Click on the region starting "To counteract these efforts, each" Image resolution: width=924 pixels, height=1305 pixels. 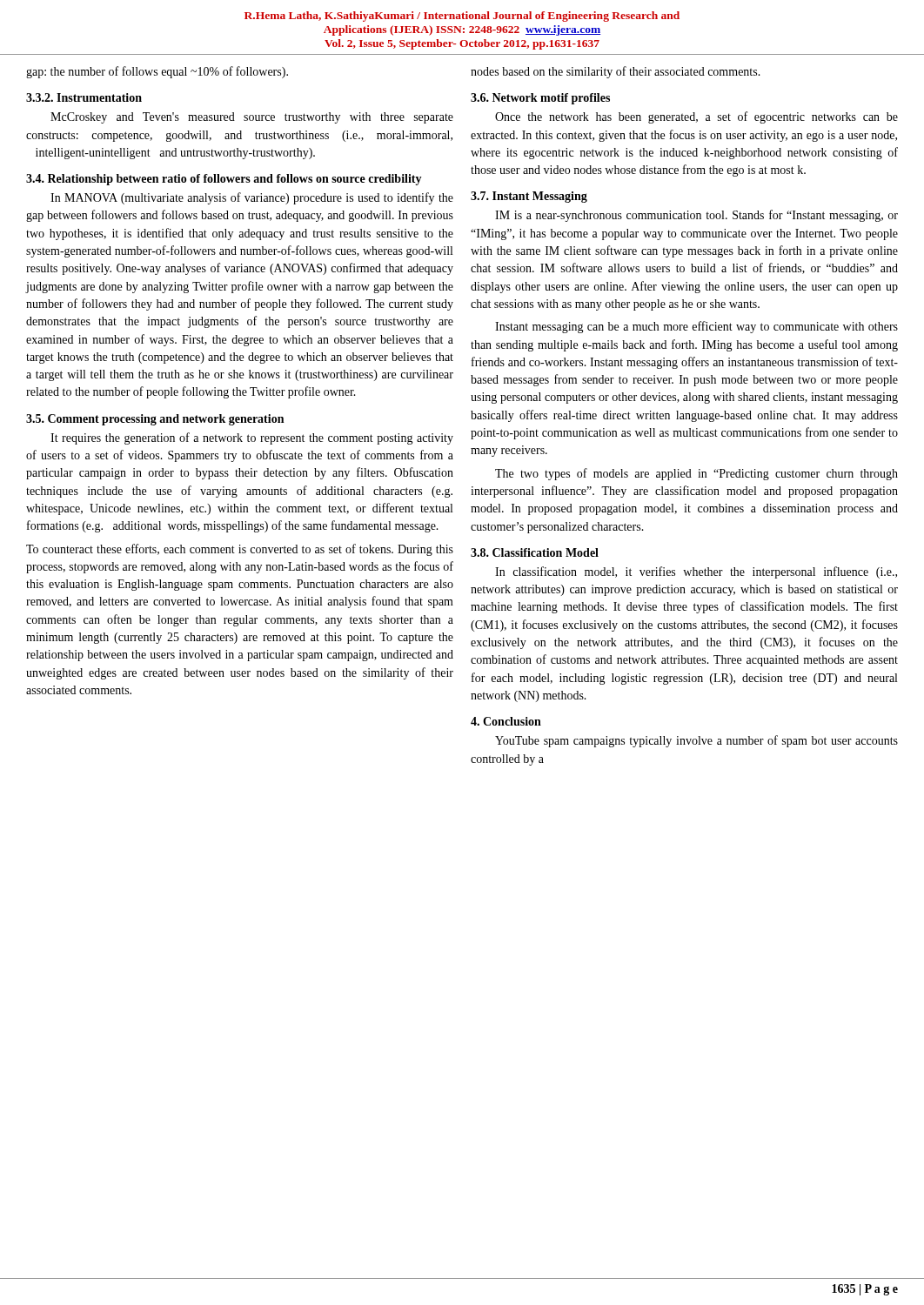click(240, 620)
